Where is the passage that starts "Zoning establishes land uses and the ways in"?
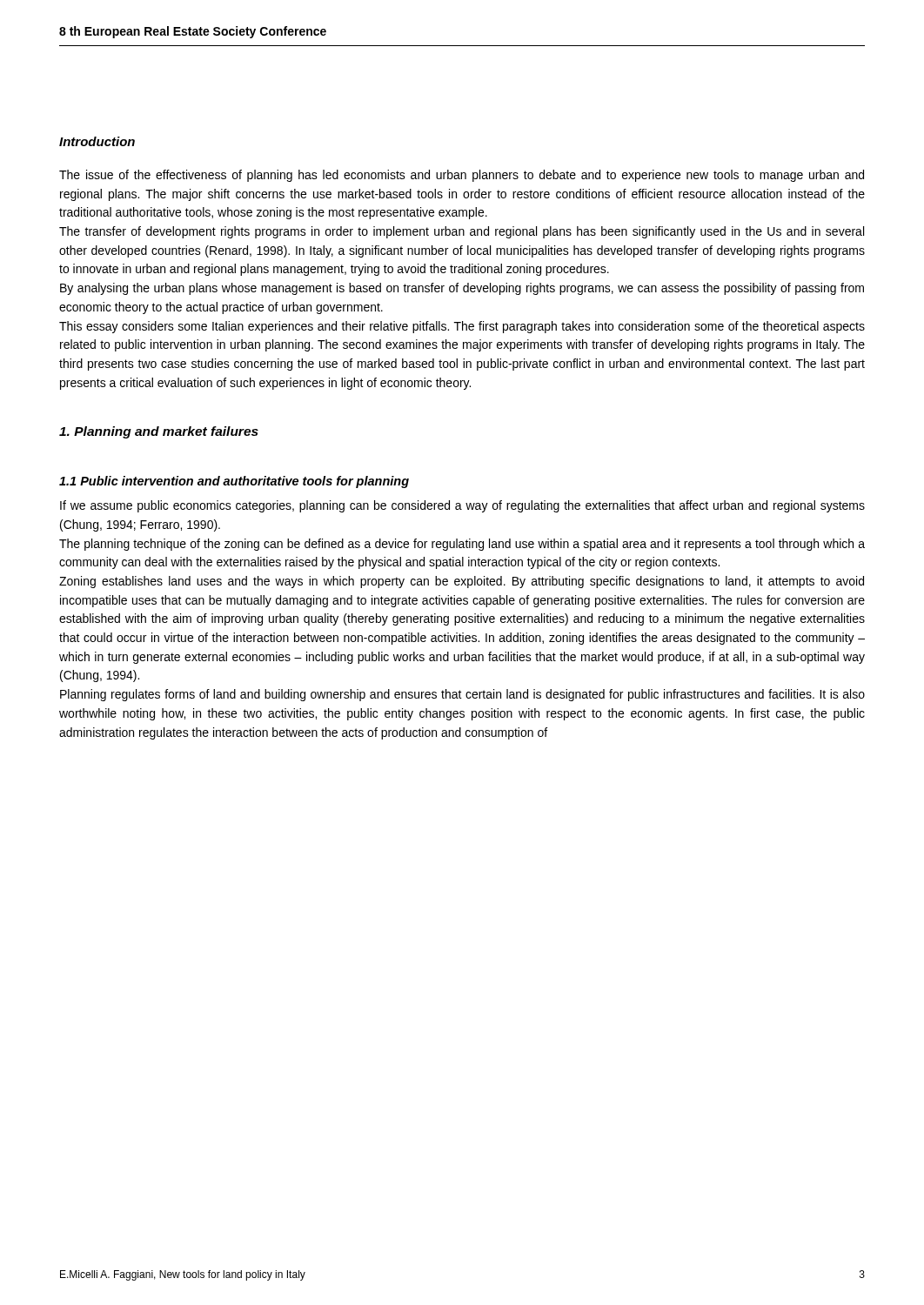The width and height of the screenshot is (924, 1305). (462, 628)
